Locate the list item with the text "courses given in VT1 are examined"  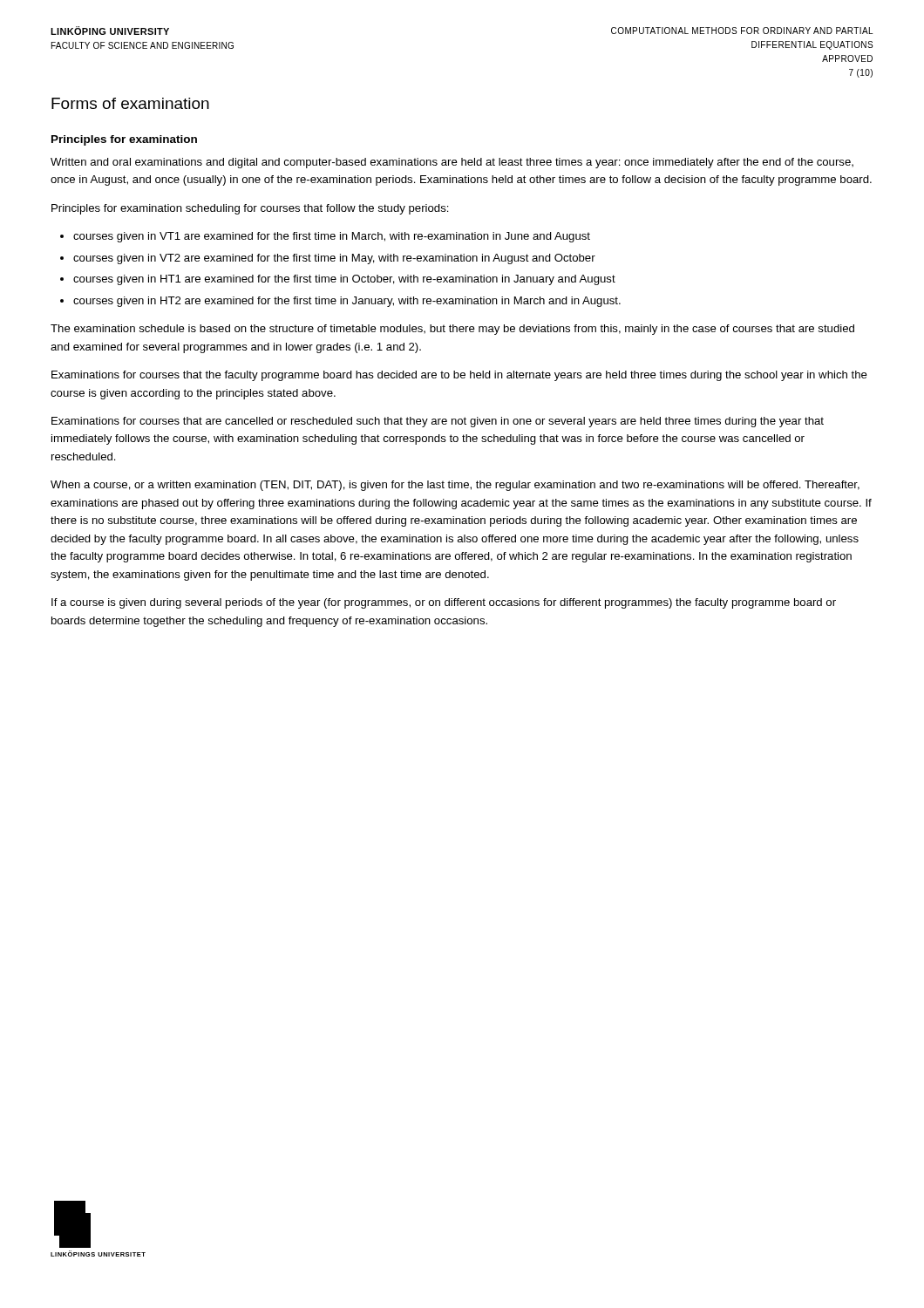[332, 236]
